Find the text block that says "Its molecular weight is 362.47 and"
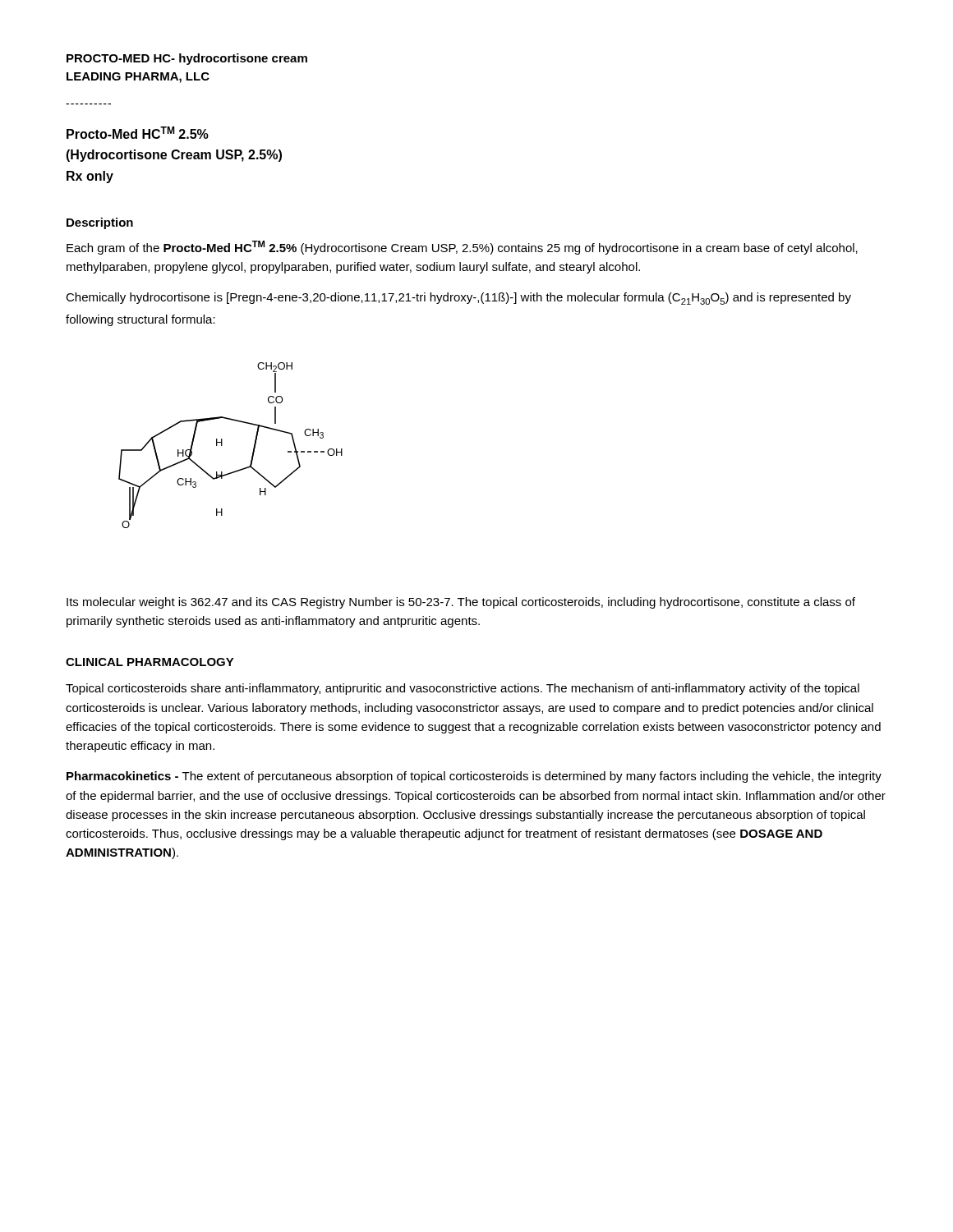The width and height of the screenshot is (953, 1232). (460, 611)
